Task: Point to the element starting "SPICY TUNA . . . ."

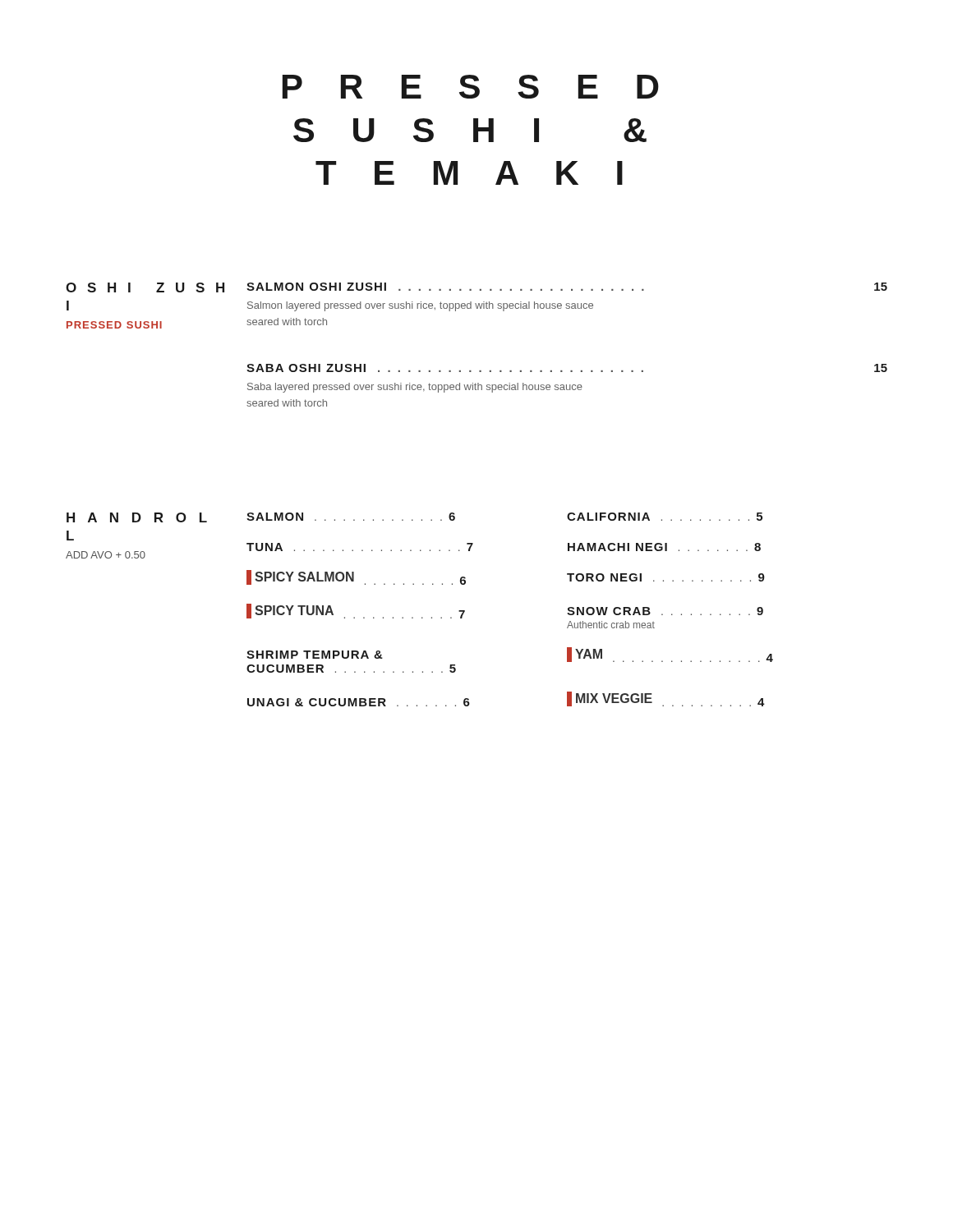Action: [x=567, y=617]
